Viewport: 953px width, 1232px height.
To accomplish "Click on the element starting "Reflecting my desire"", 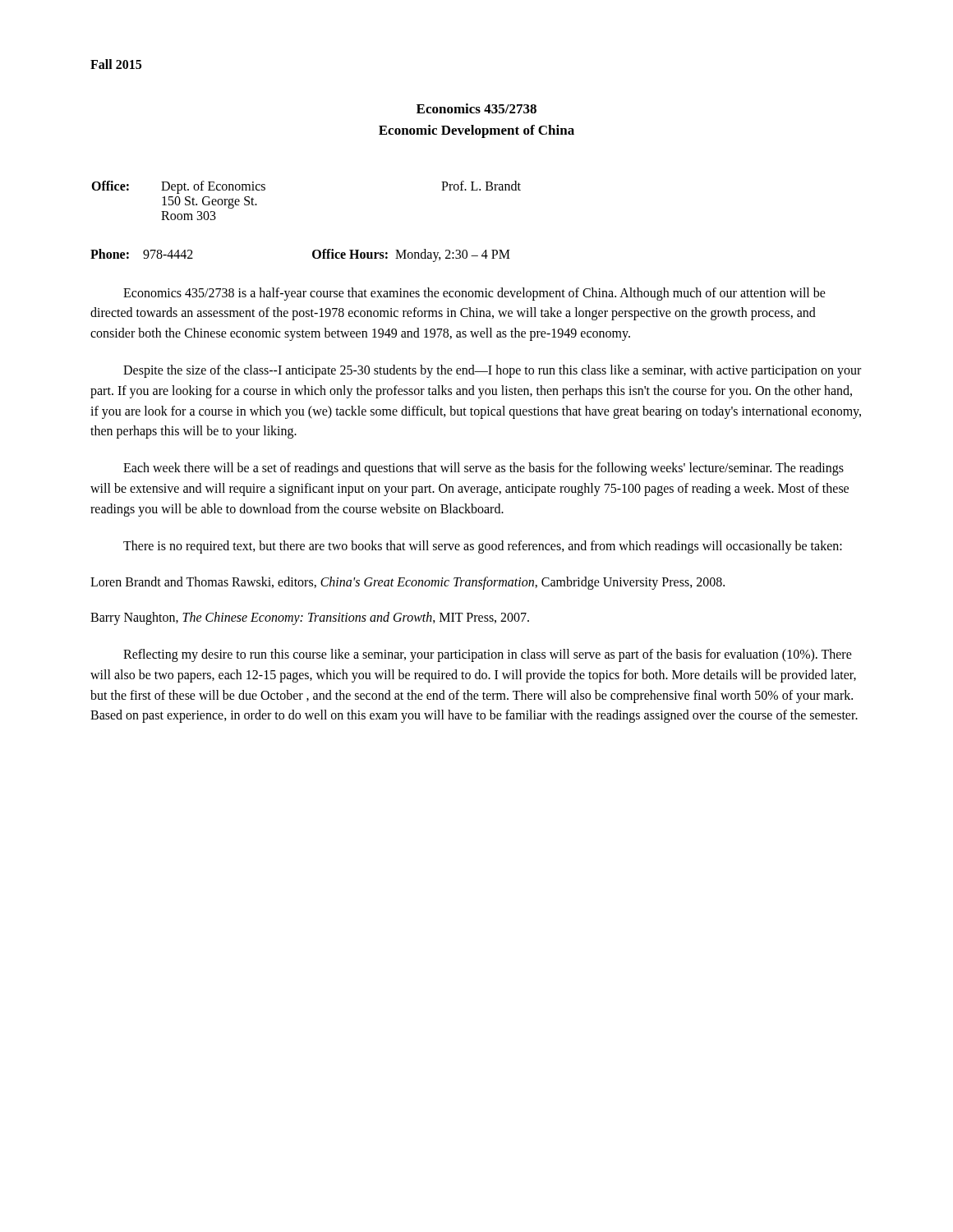I will tap(474, 685).
